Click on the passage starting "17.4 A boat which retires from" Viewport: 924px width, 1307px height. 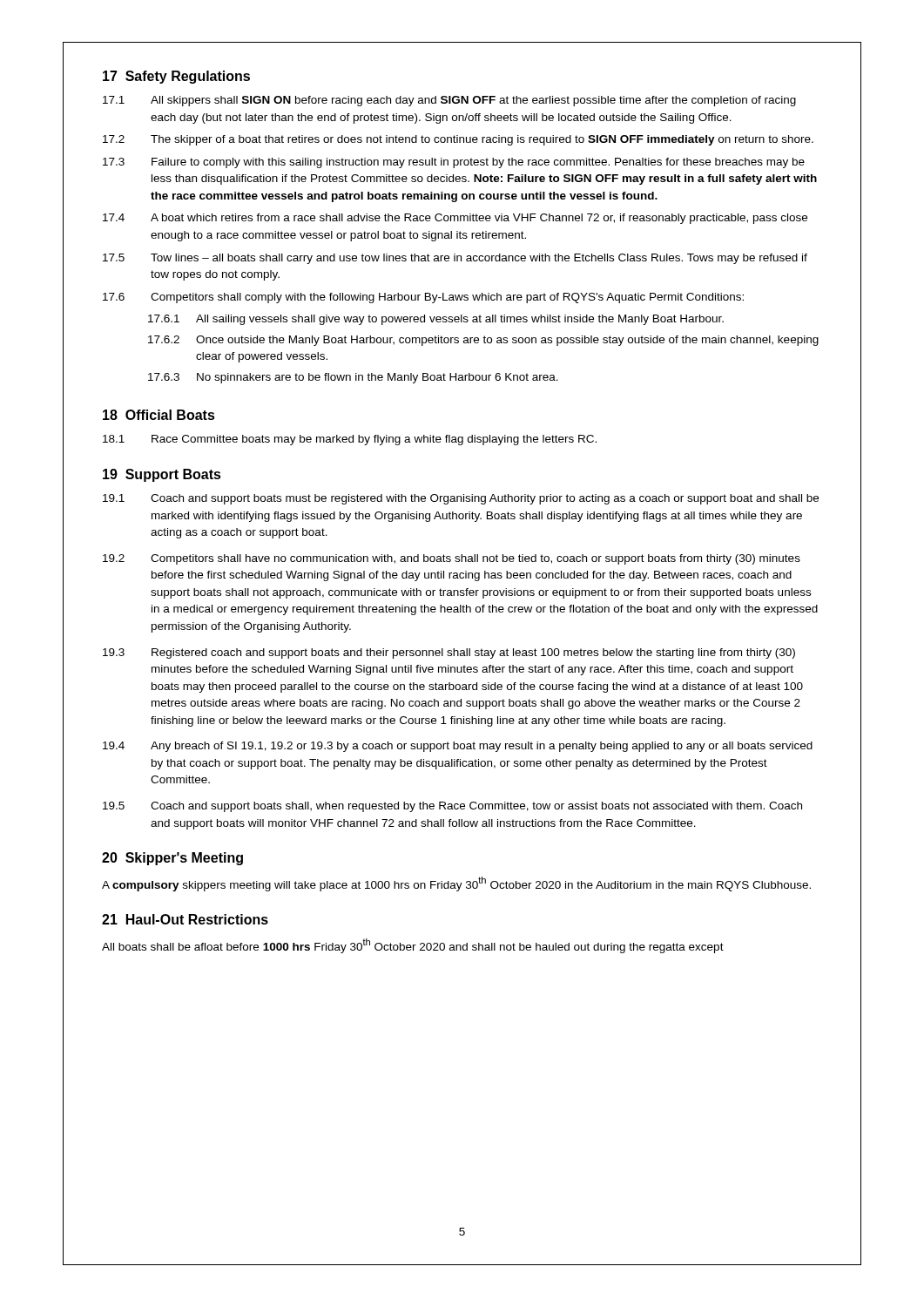click(462, 226)
